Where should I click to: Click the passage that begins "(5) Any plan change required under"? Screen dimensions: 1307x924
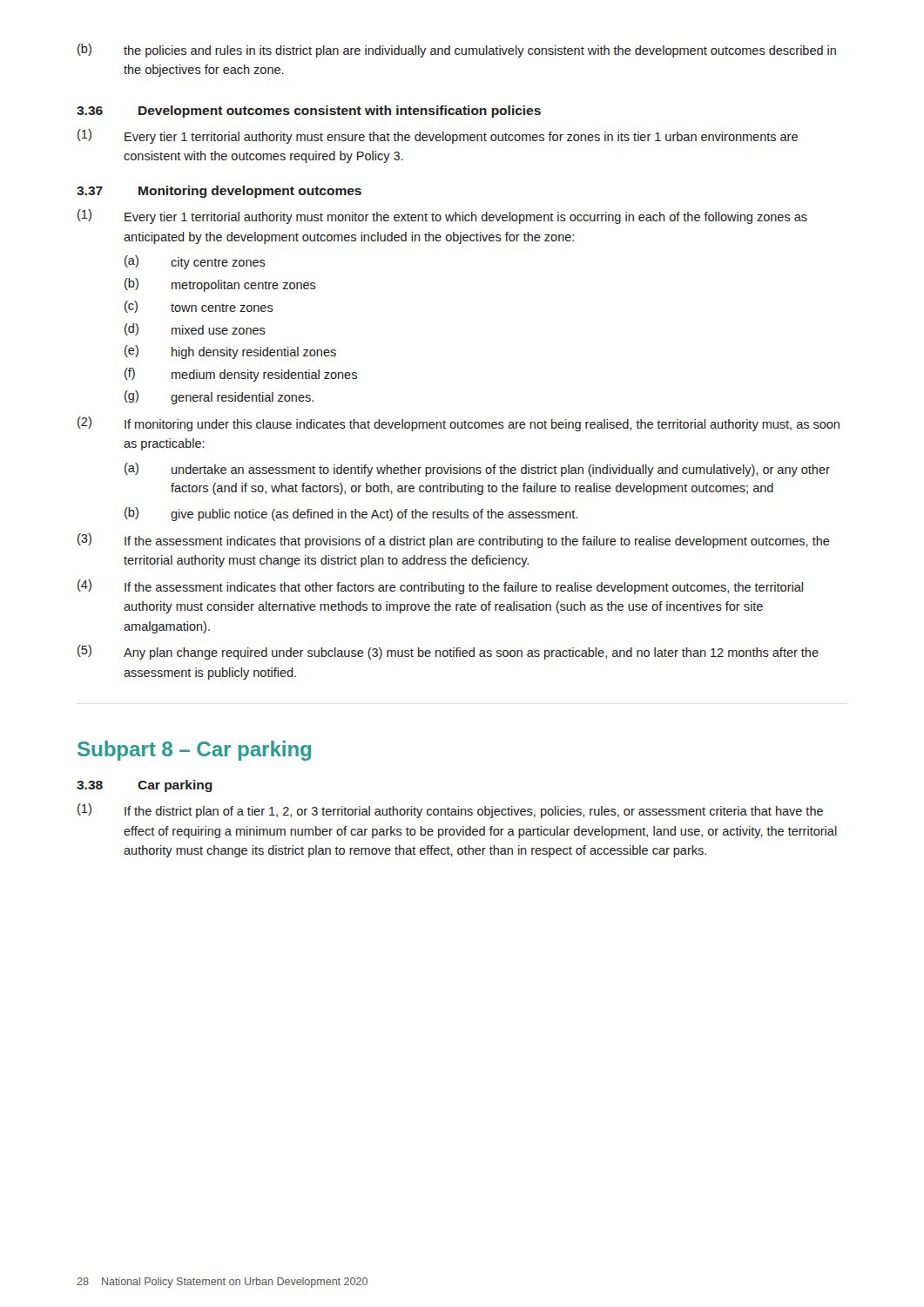coord(462,663)
